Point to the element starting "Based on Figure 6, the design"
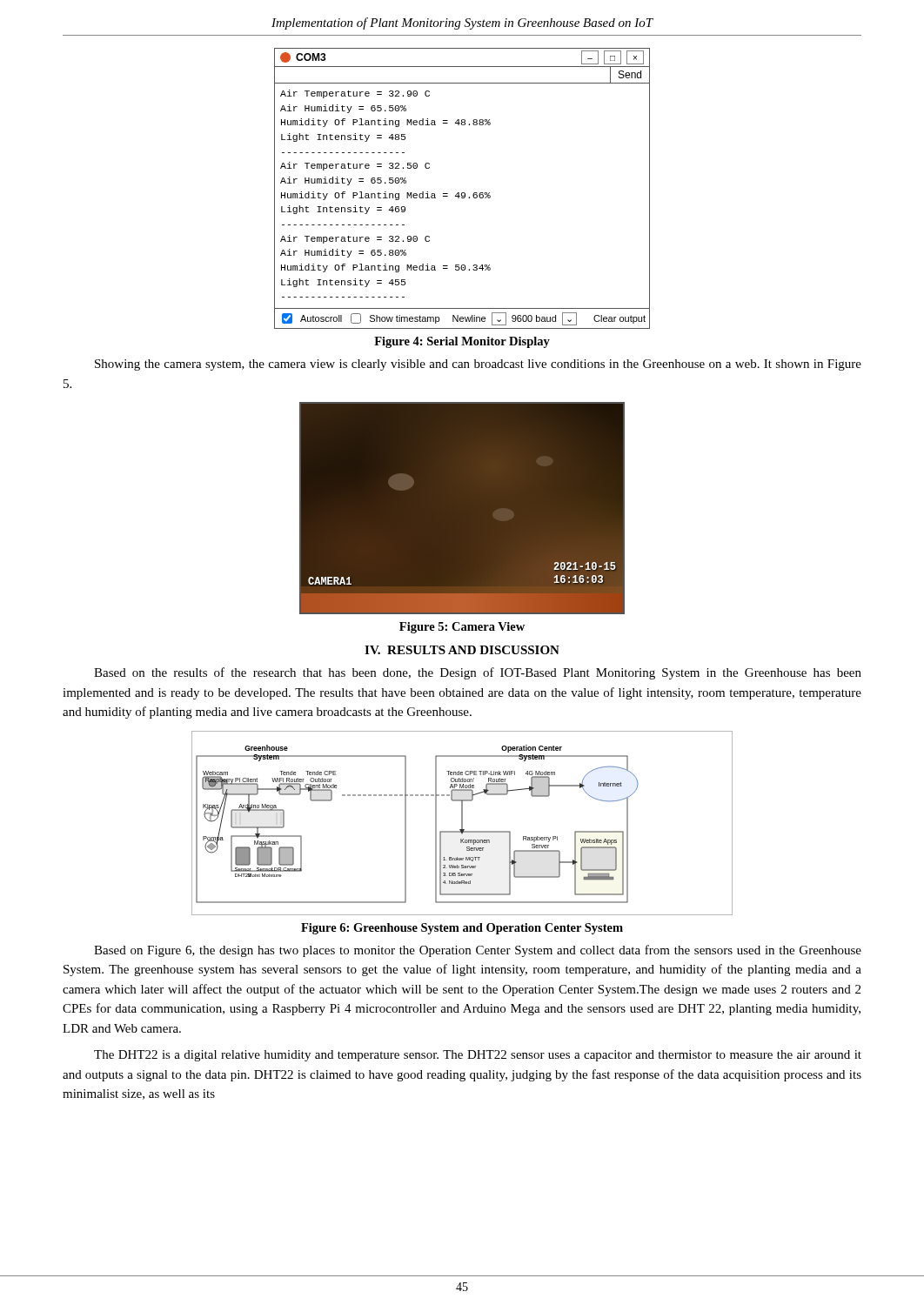Image resolution: width=924 pixels, height=1305 pixels. click(462, 989)
